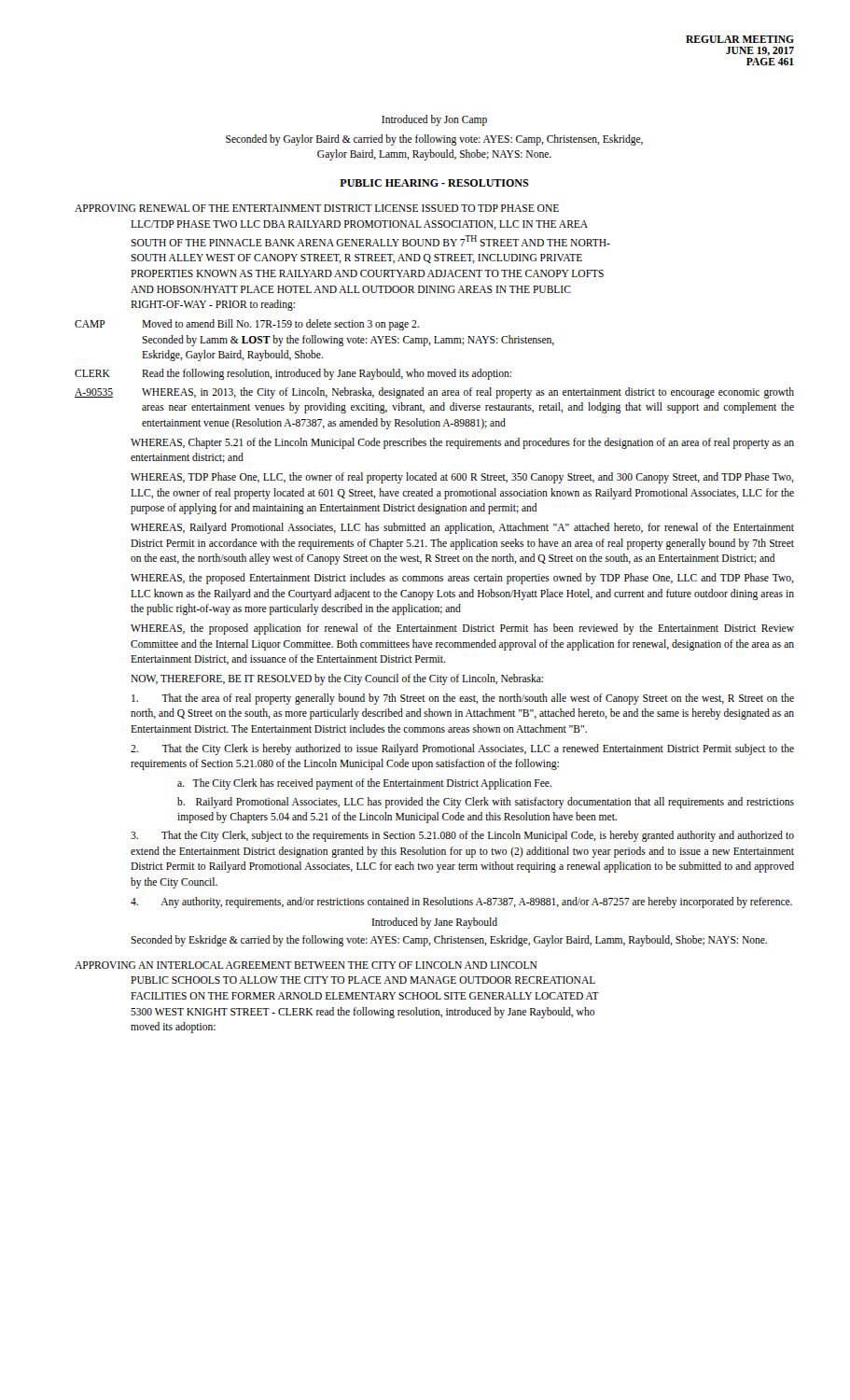Find the element starting "b. Railyard Promotional Associates, LLC"
Image resolution: width=850 pixels, height=1400 pixels.
(x=434, y=810)
